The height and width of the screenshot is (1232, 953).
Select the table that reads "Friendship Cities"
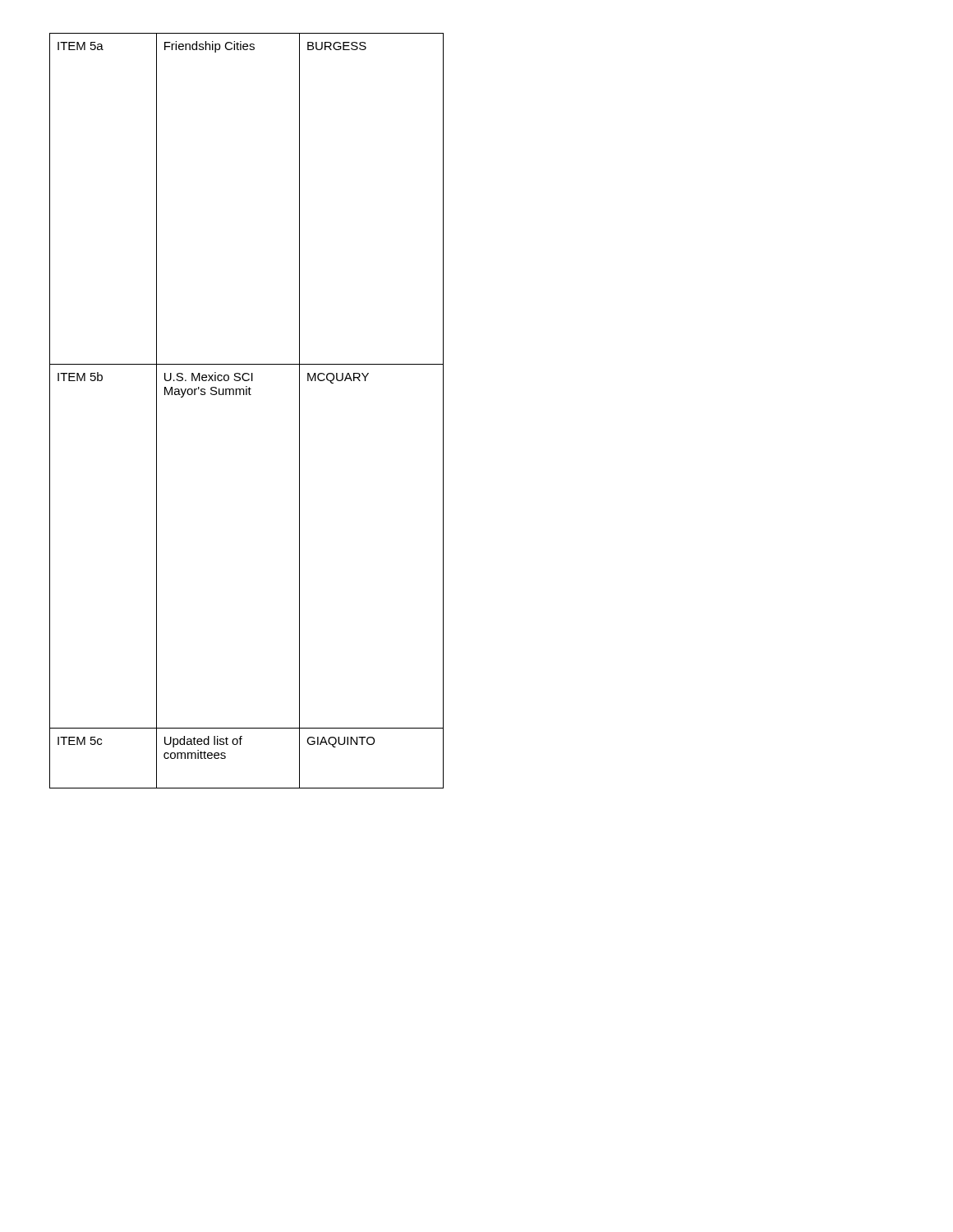(246, 411)
